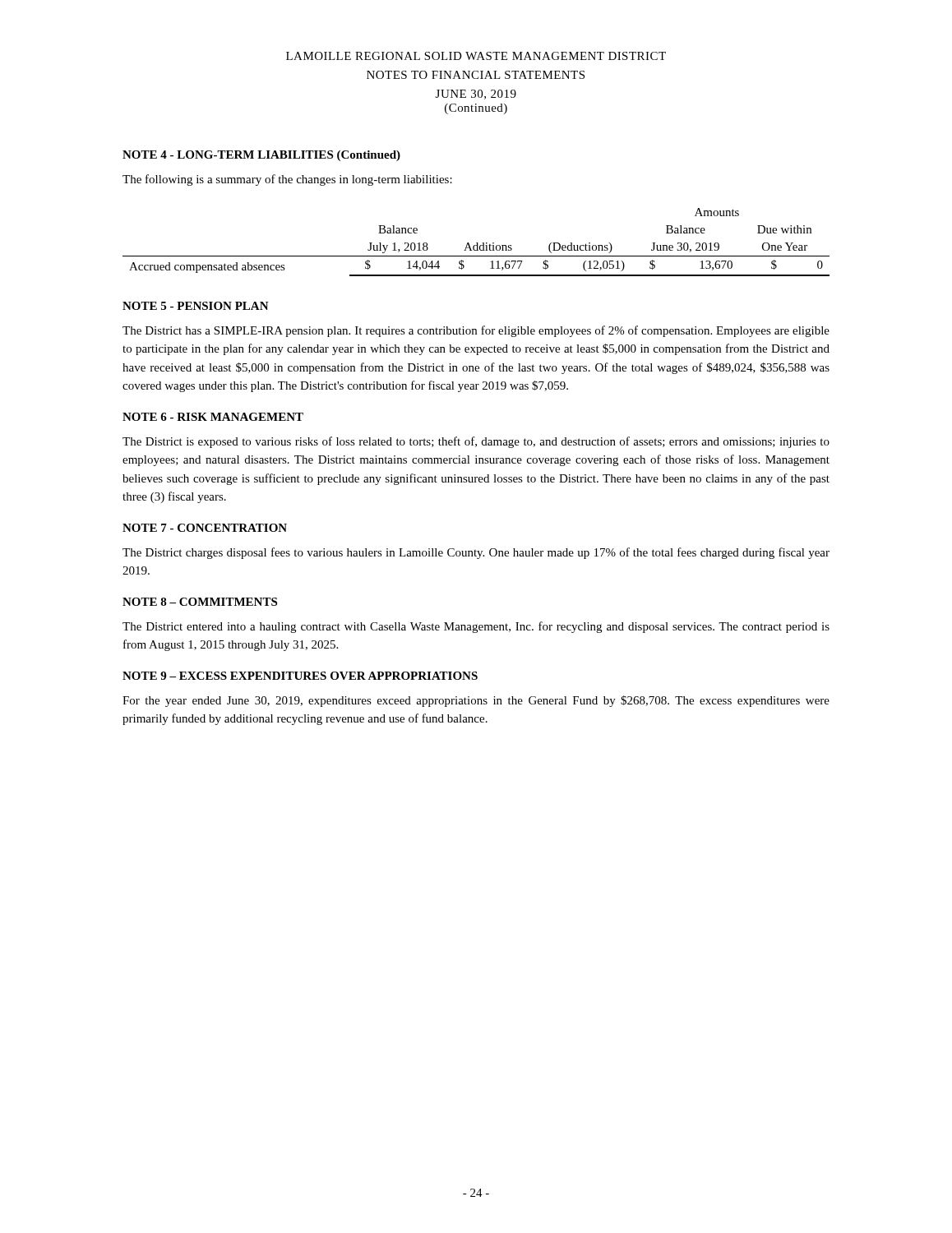This screenshot has height=1233, width=952.
Task: Select the table
Action: pos(476,240)
